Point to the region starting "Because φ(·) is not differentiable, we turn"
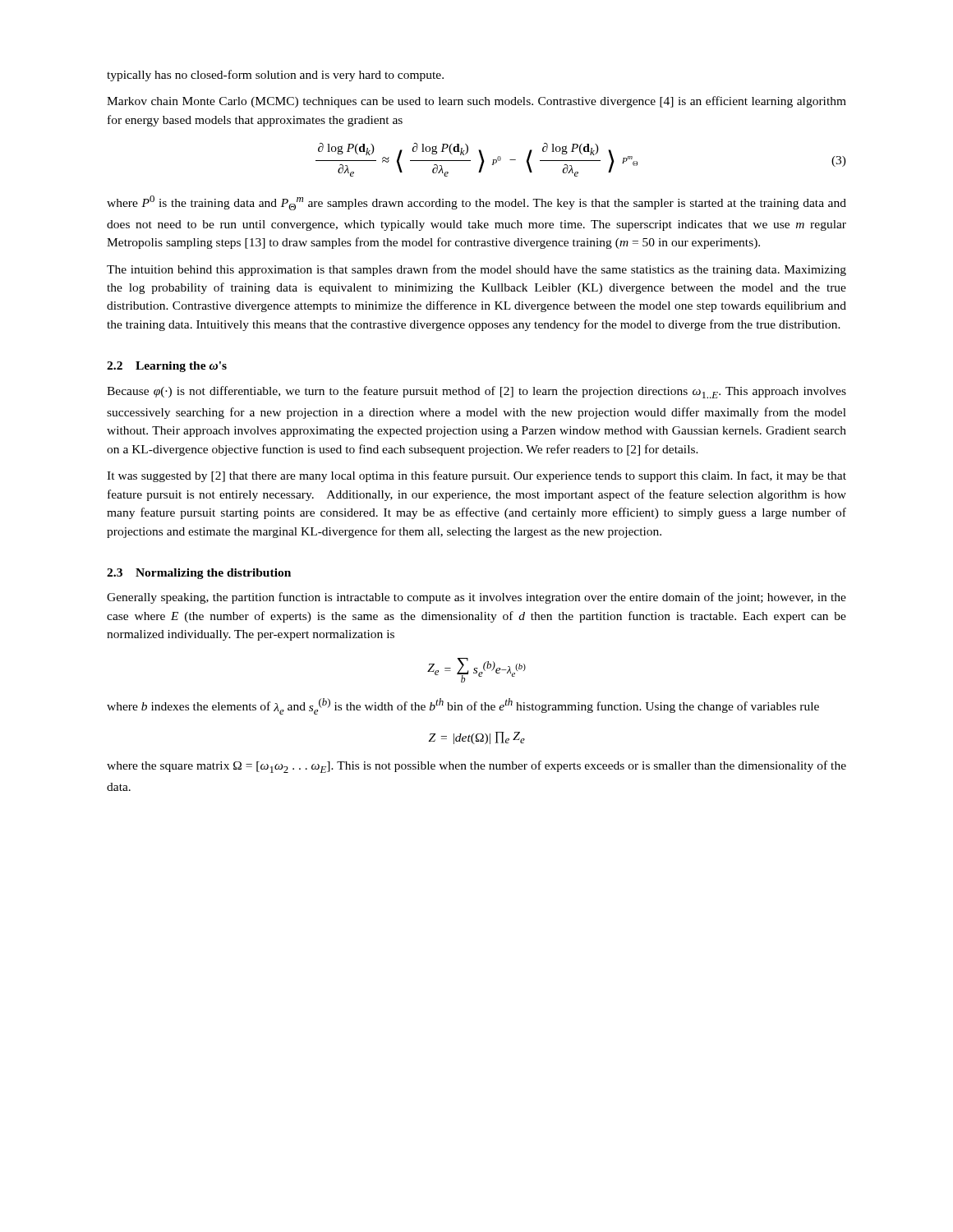The height and width of the screenshot is (1232, 953). pyautogui.click(x=476, y=420)
